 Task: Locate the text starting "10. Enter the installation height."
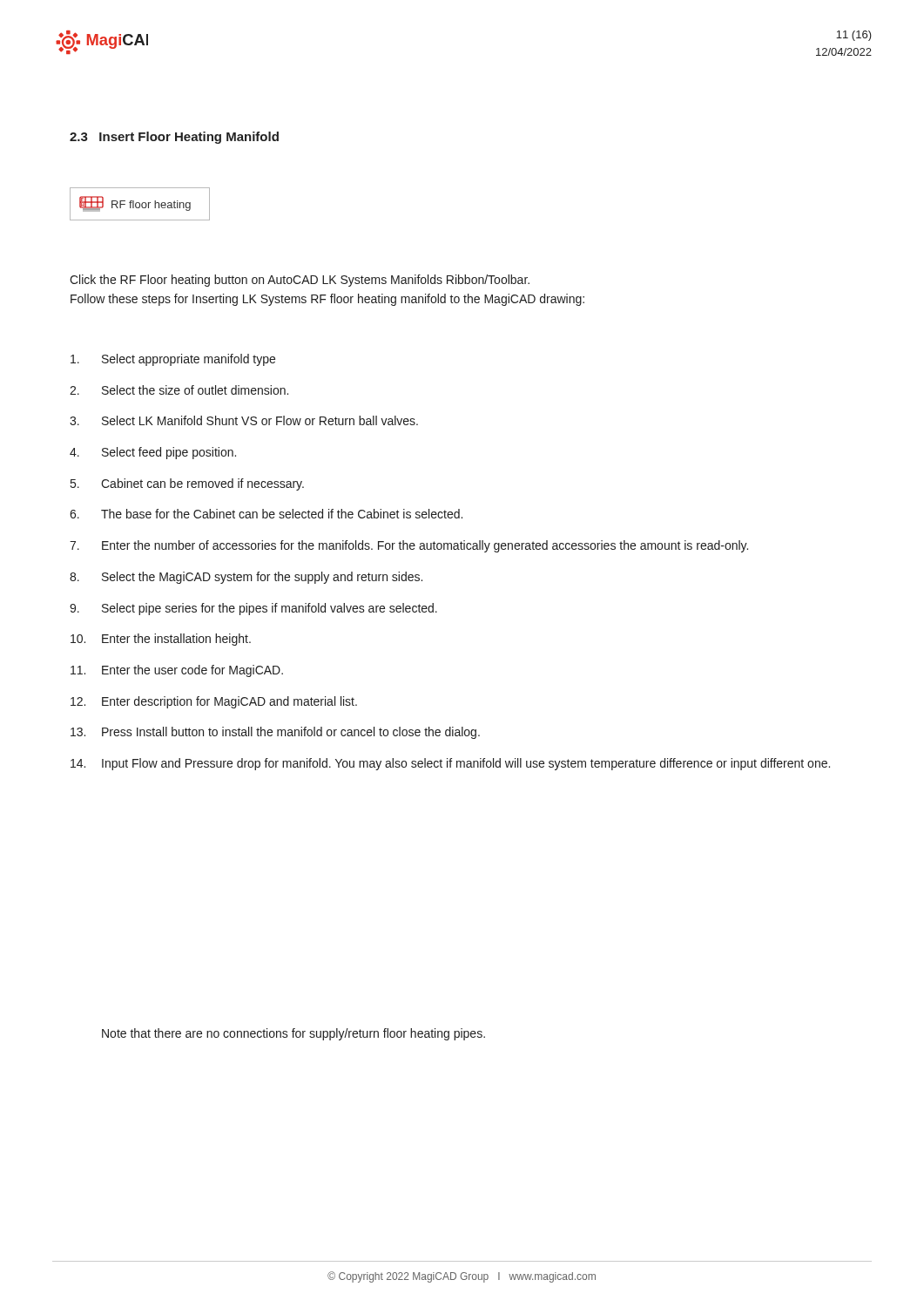(x=161, y=640)
